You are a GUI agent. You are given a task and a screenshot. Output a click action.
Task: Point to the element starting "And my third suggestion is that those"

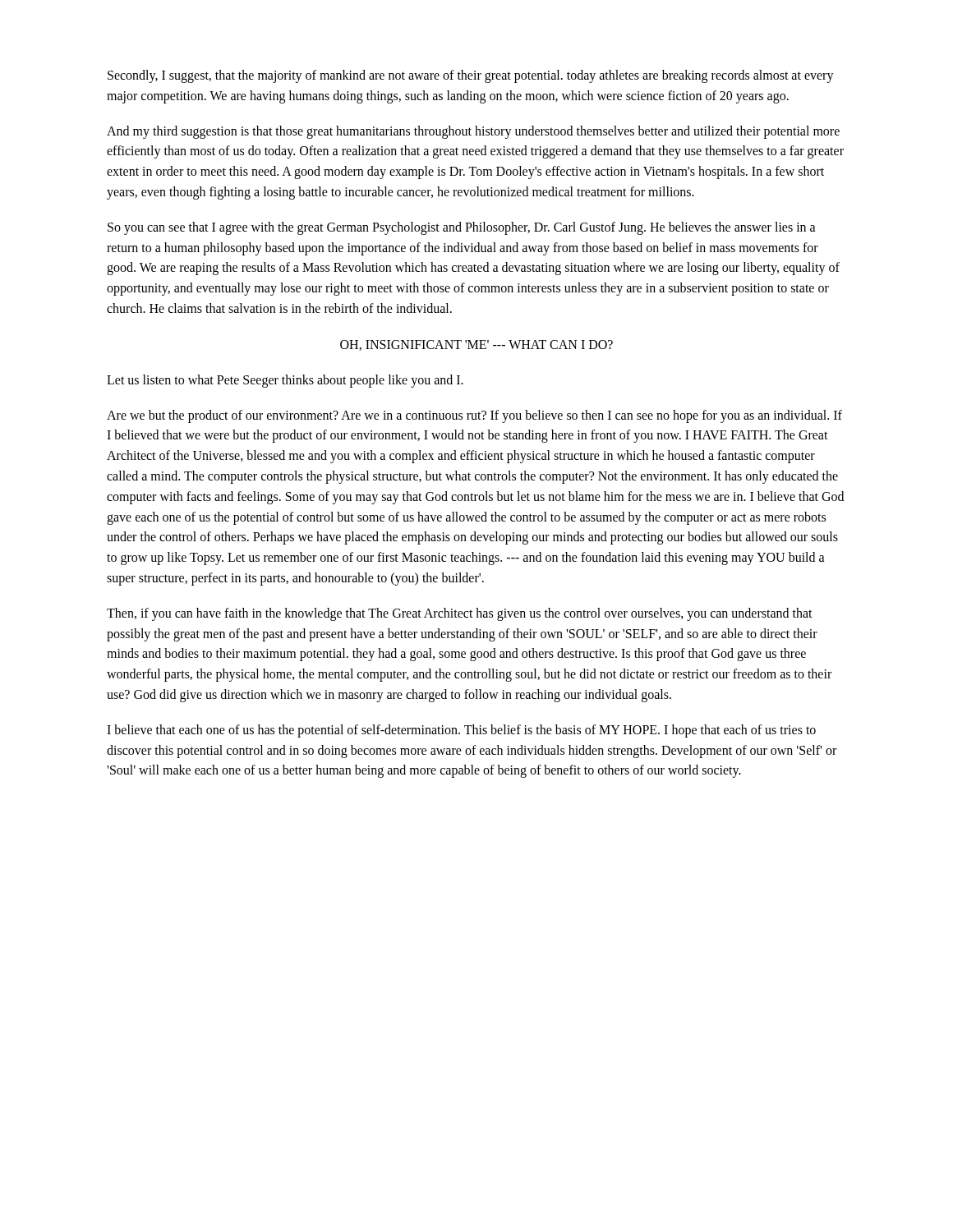[475, 161]
